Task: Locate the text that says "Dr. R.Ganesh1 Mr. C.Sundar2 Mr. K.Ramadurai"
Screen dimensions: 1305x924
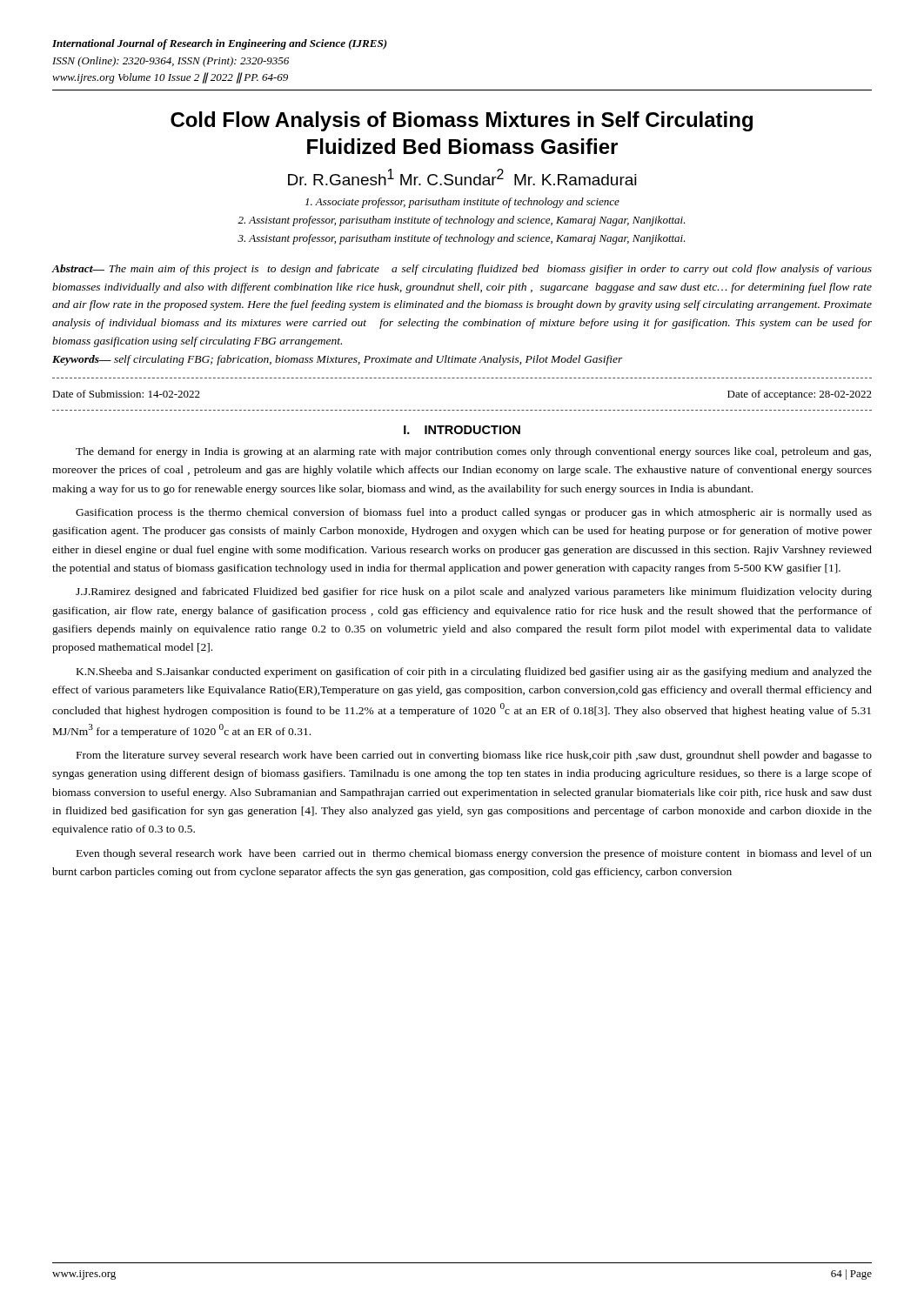Action: pos(462,178)
